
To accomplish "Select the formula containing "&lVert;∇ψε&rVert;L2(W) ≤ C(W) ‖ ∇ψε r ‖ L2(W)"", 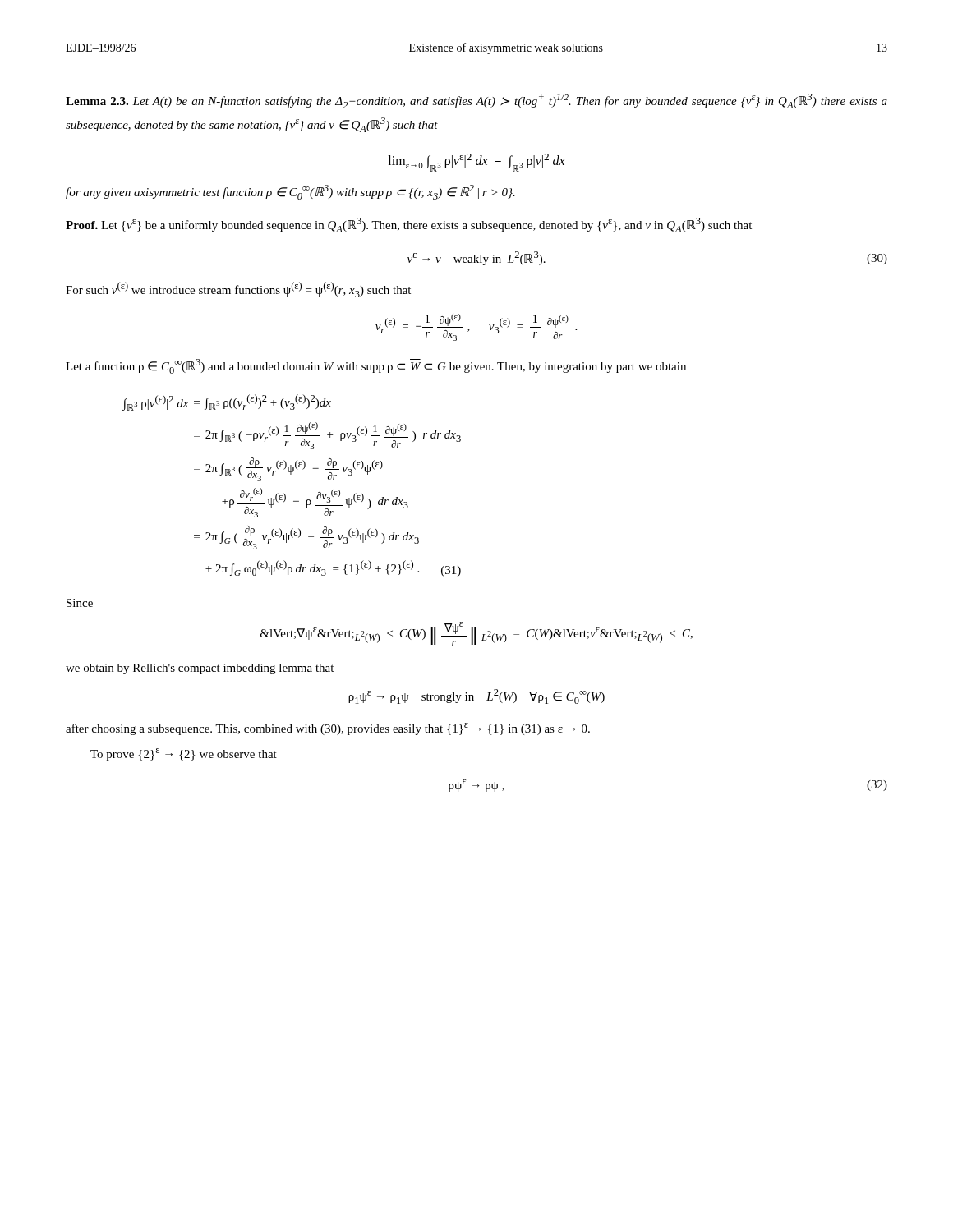I will [x=476, y=634].
